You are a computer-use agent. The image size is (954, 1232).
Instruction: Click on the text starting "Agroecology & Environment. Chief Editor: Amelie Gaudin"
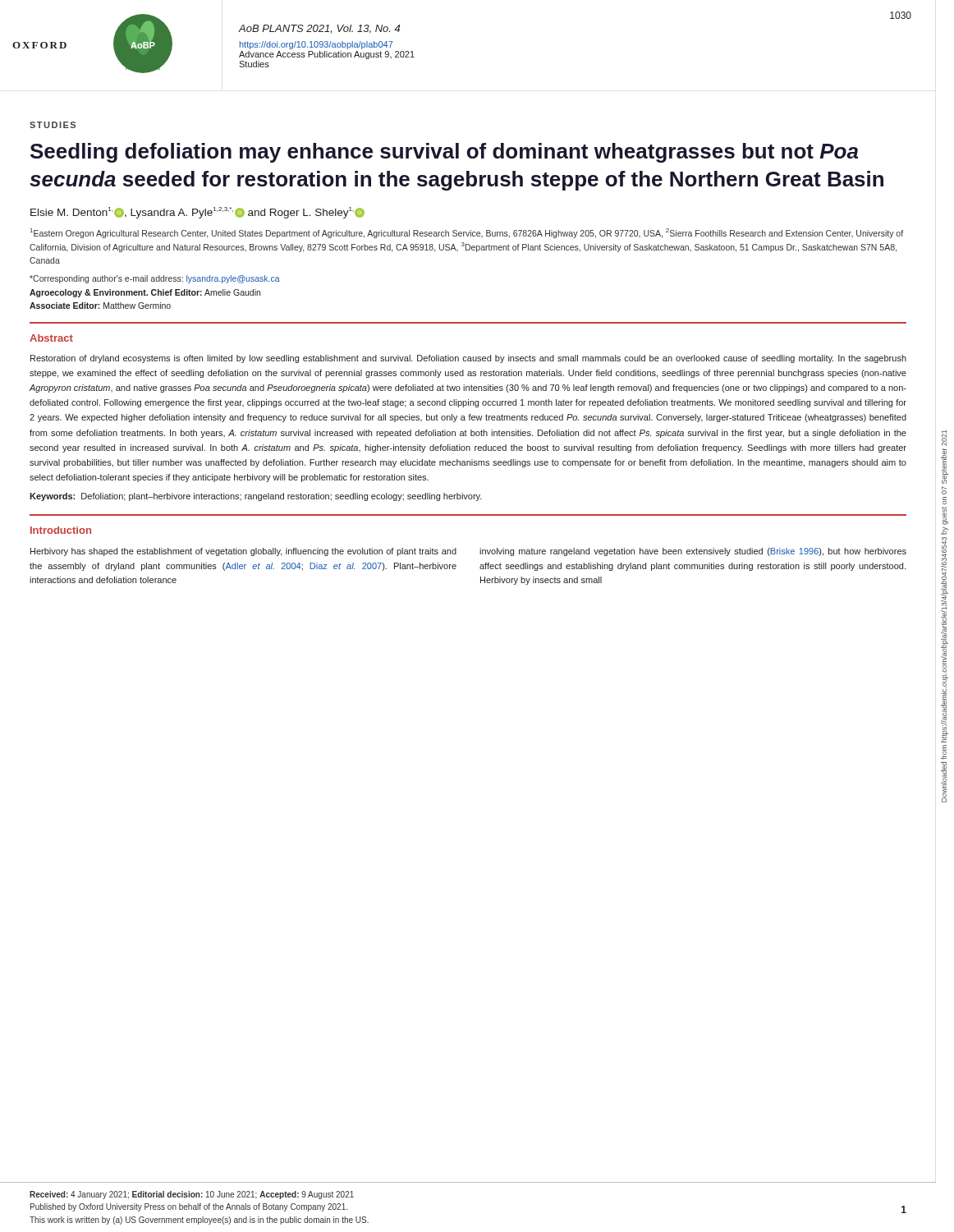[145, 292]
